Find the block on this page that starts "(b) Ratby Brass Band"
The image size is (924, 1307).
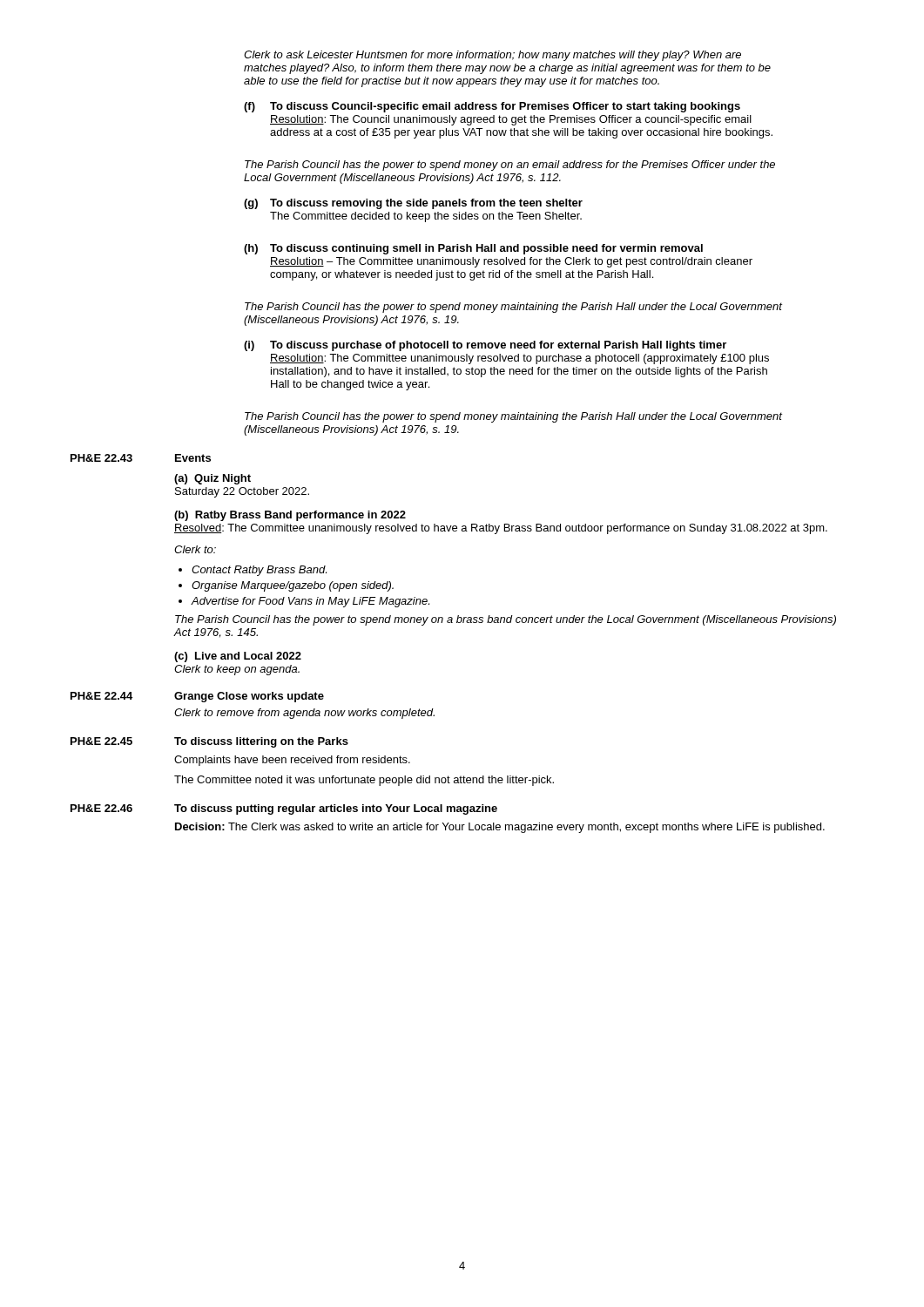tap(514, 521)
